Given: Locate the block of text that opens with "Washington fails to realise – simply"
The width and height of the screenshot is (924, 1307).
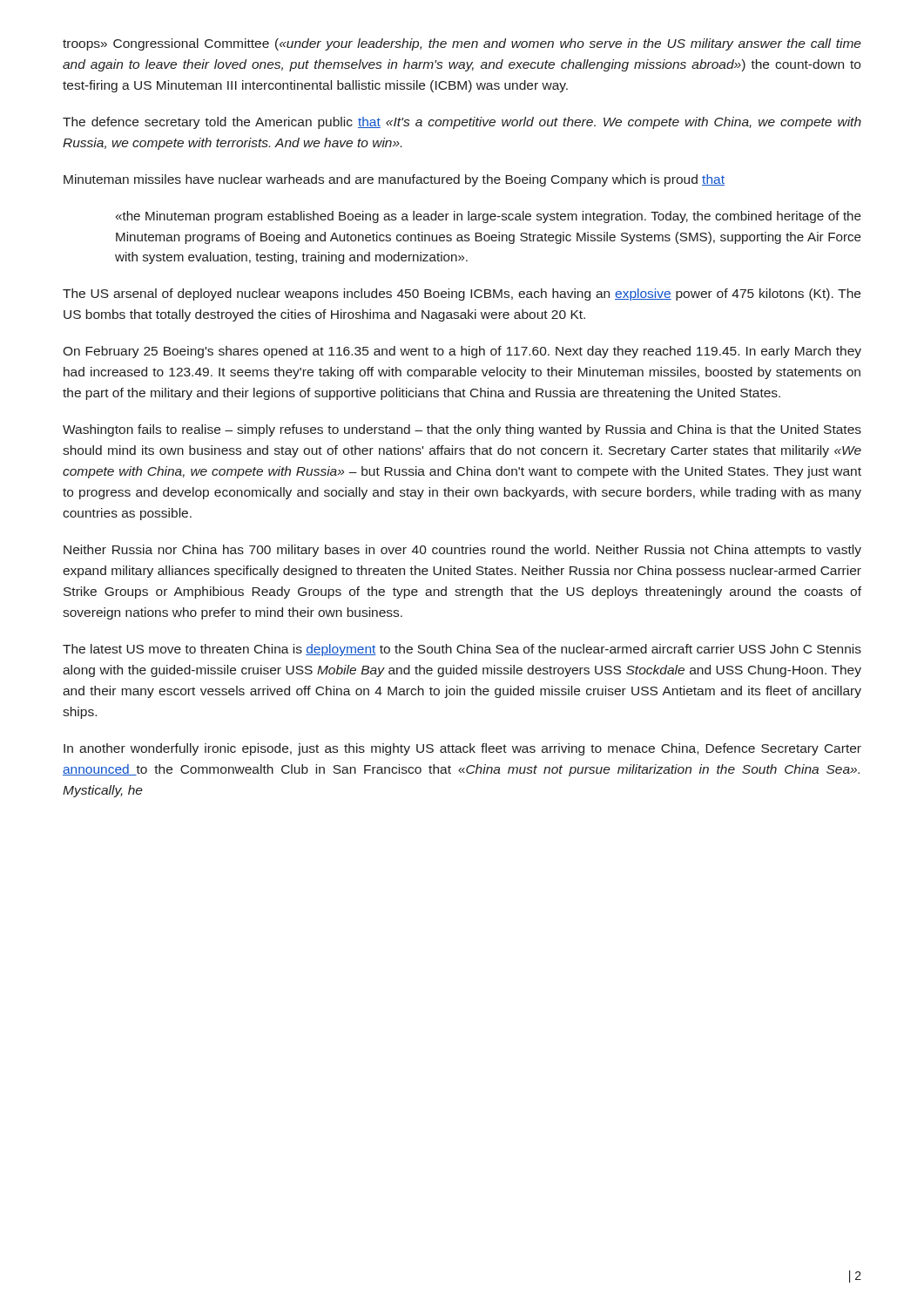Looking at the screenshot, I should 462,471.
